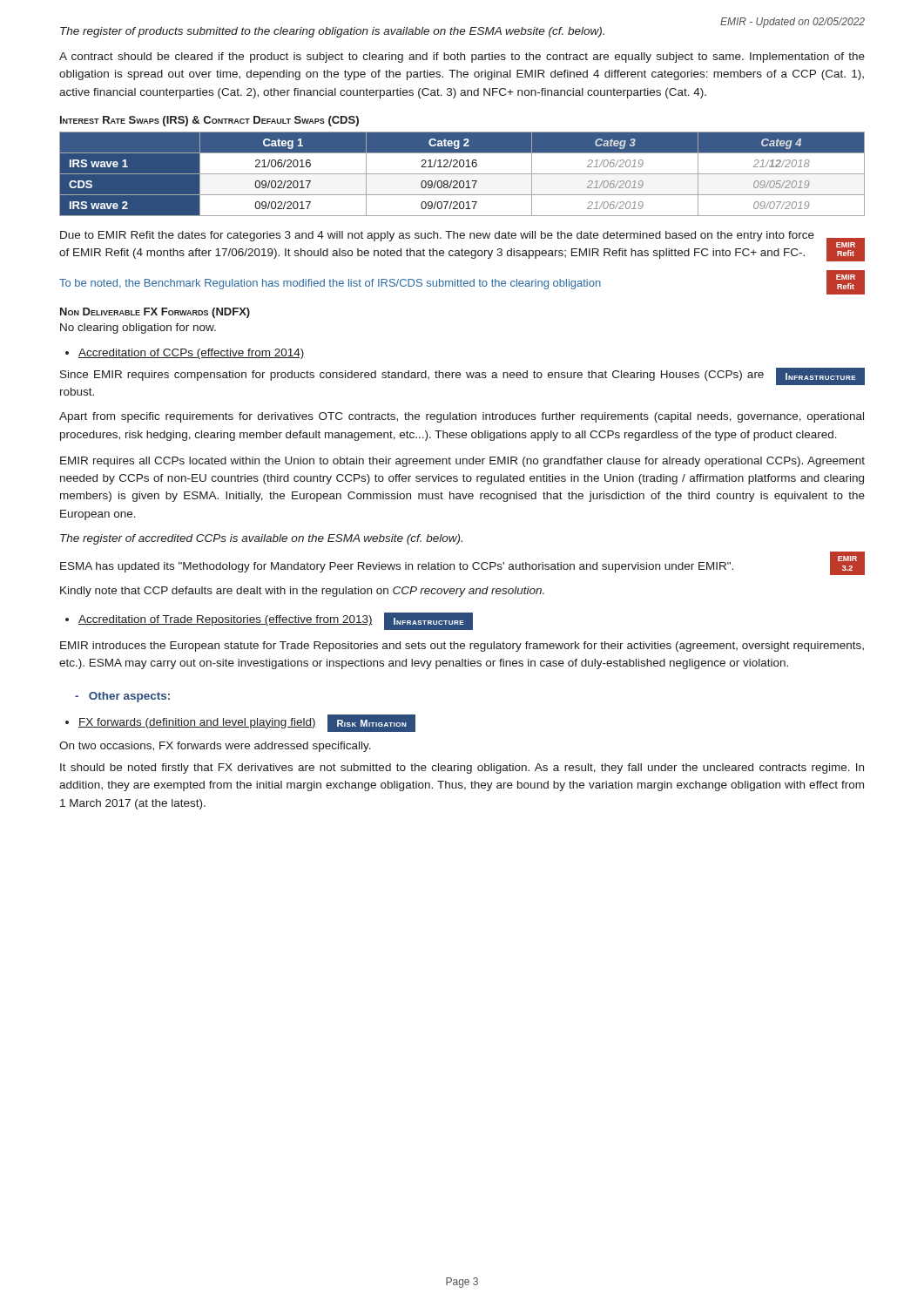924x1307 pixels.
Task: Select the block starting "FX forwards (definition"
Action: pos(237,723)
